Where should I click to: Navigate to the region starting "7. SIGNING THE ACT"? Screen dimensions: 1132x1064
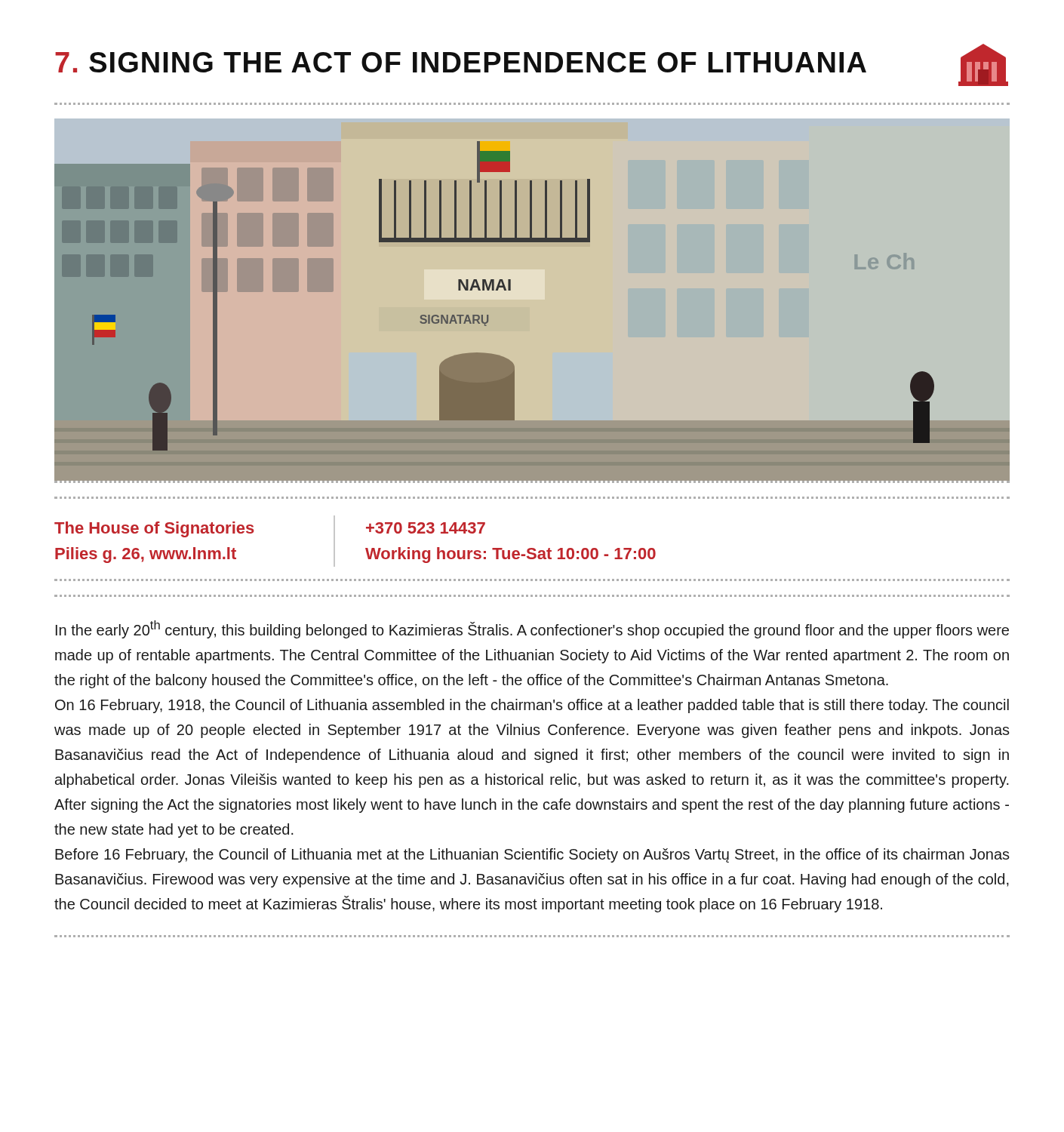point(532,63)
